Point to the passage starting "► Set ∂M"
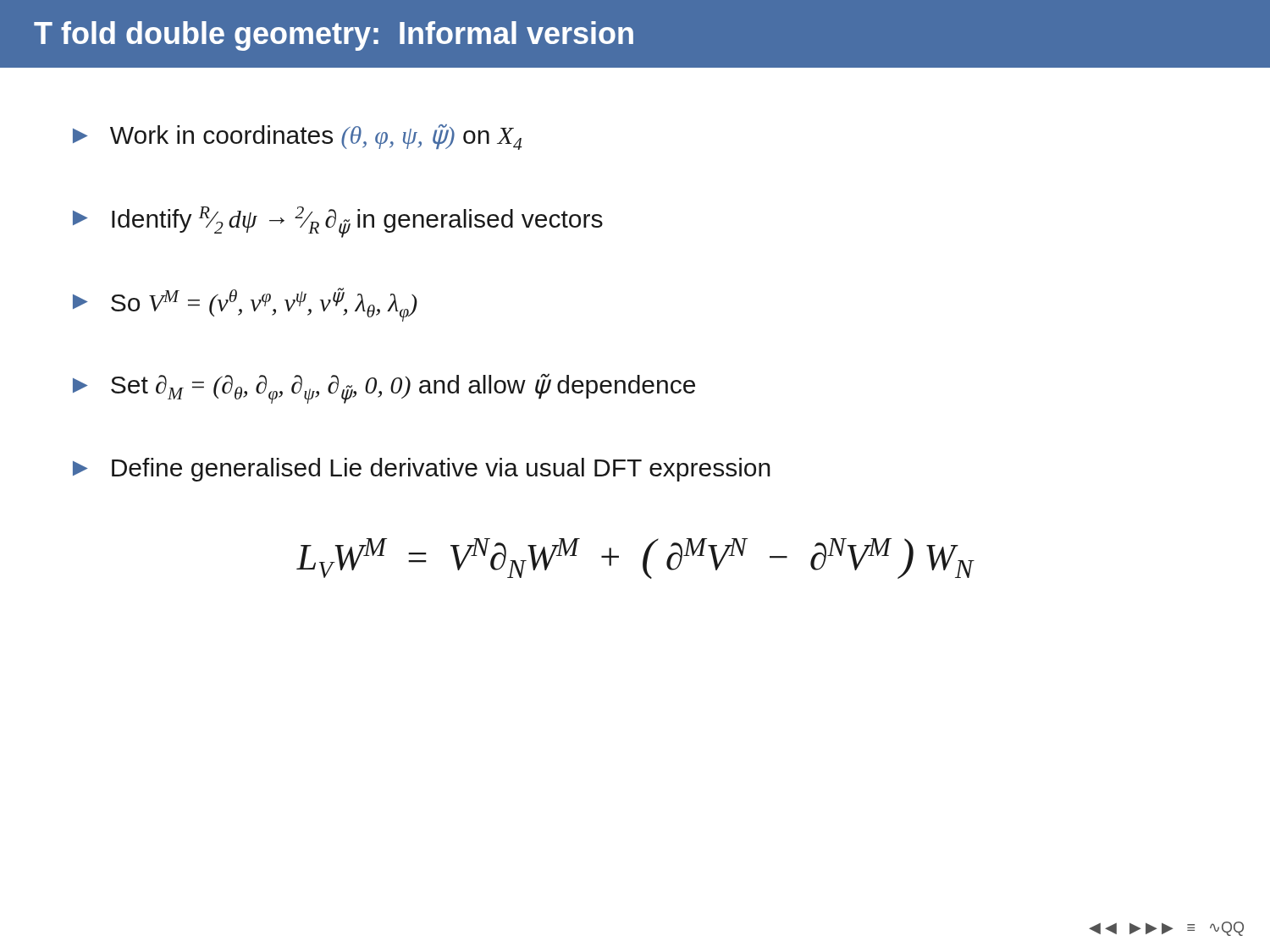1270x952 pixels. (382, 388)
